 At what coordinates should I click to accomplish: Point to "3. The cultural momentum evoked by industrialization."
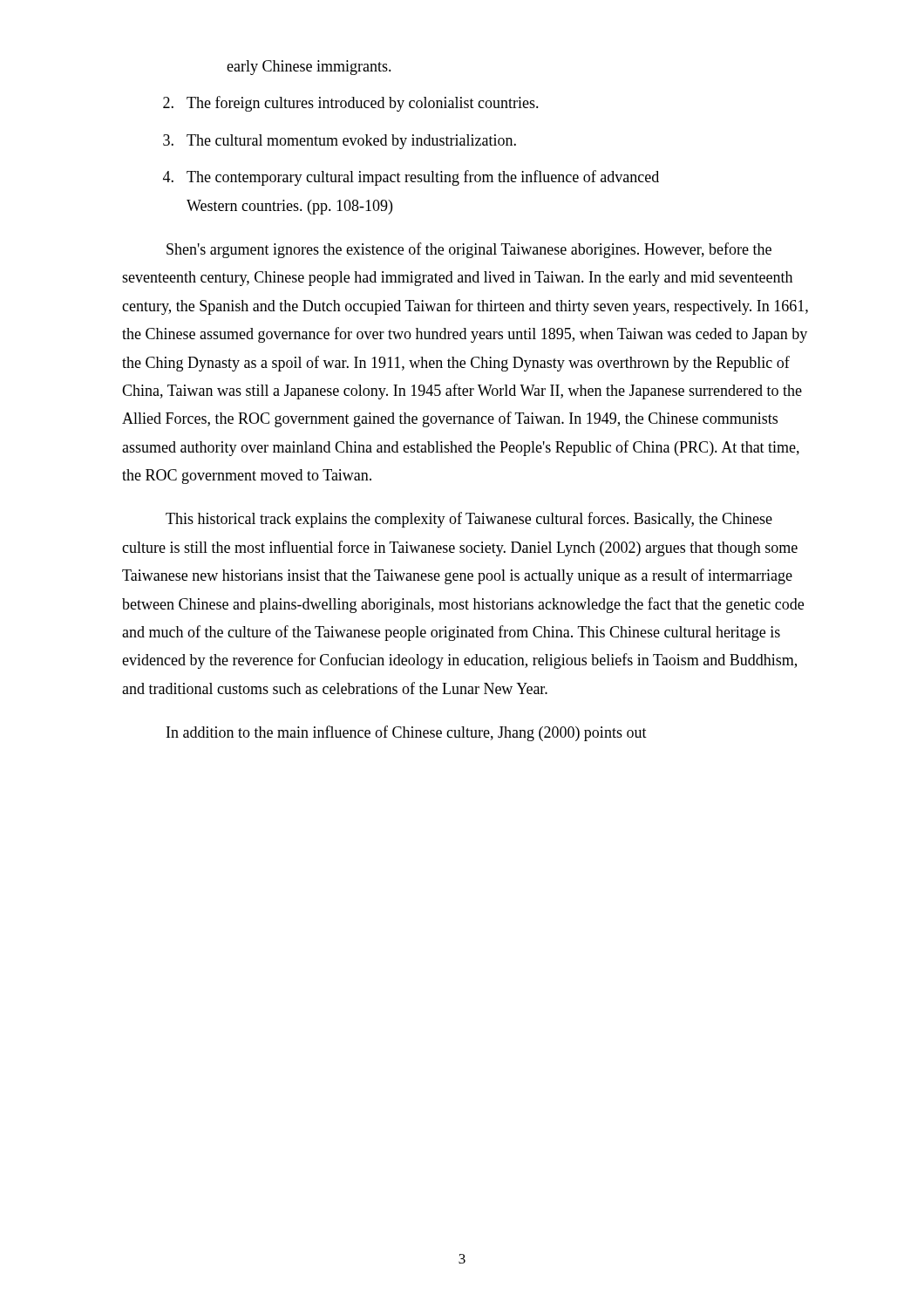click(x=466, y=140)
